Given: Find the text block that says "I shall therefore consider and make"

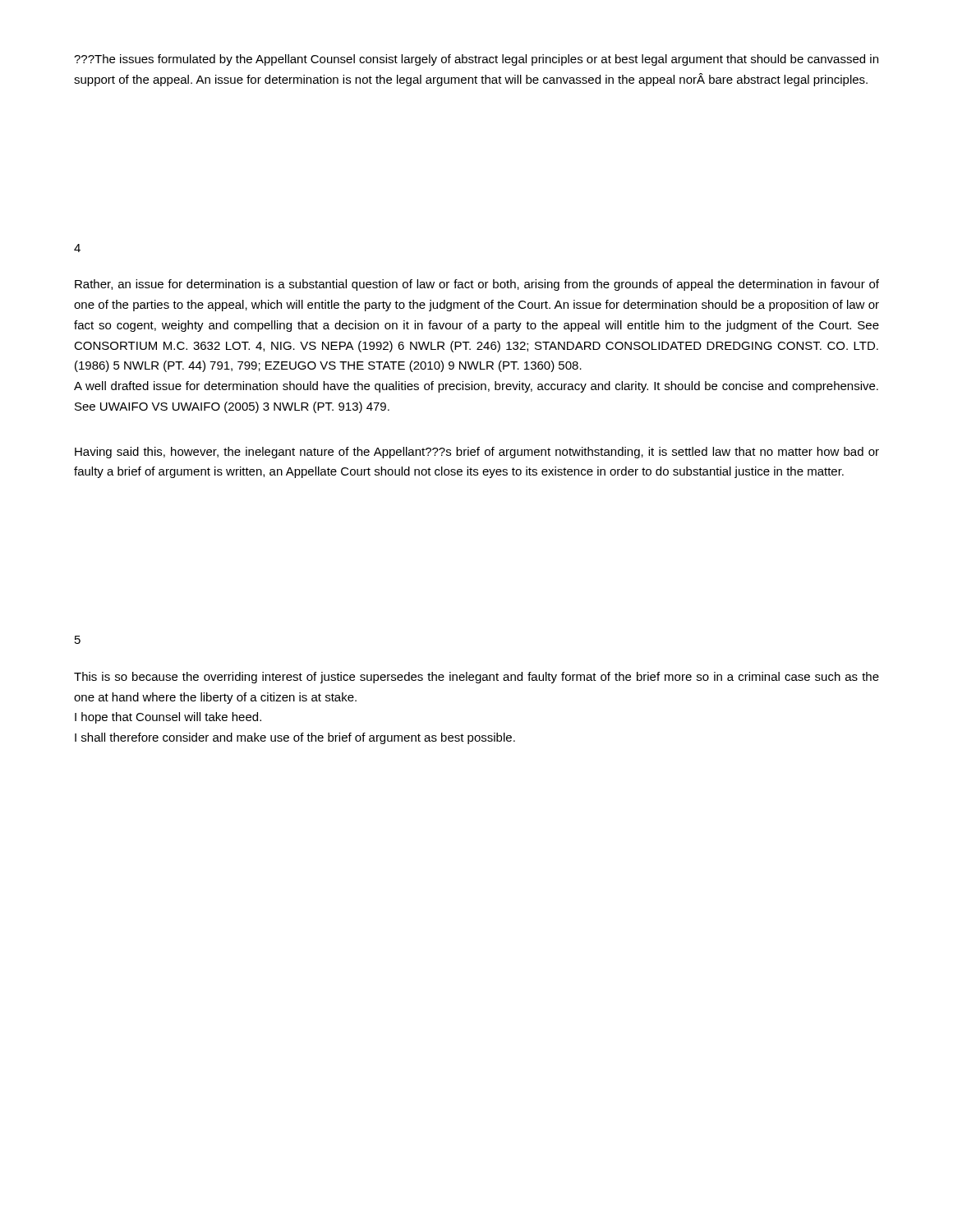Looking at the screenshot, I should 295,737.
